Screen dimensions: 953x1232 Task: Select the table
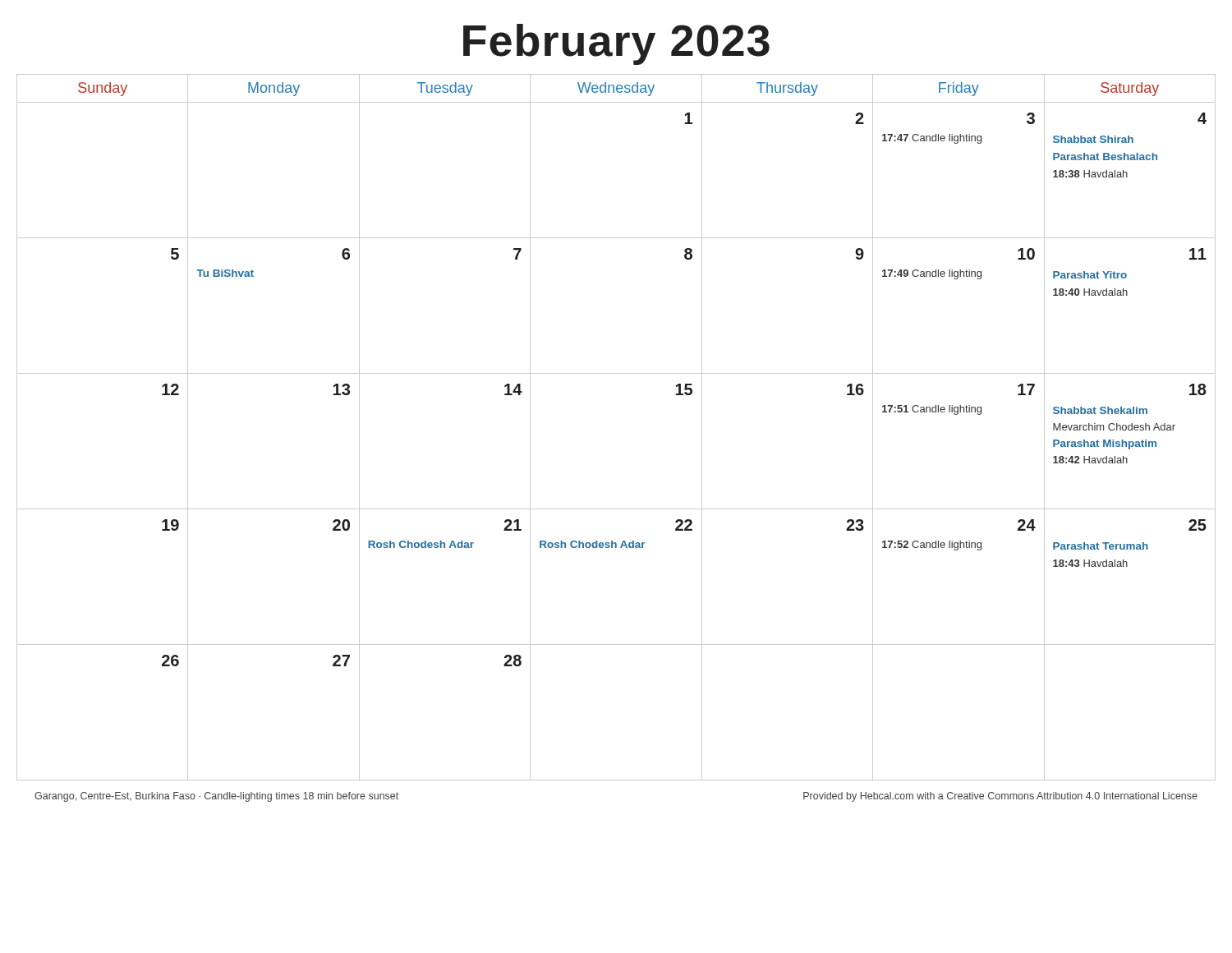click(616, 427)
